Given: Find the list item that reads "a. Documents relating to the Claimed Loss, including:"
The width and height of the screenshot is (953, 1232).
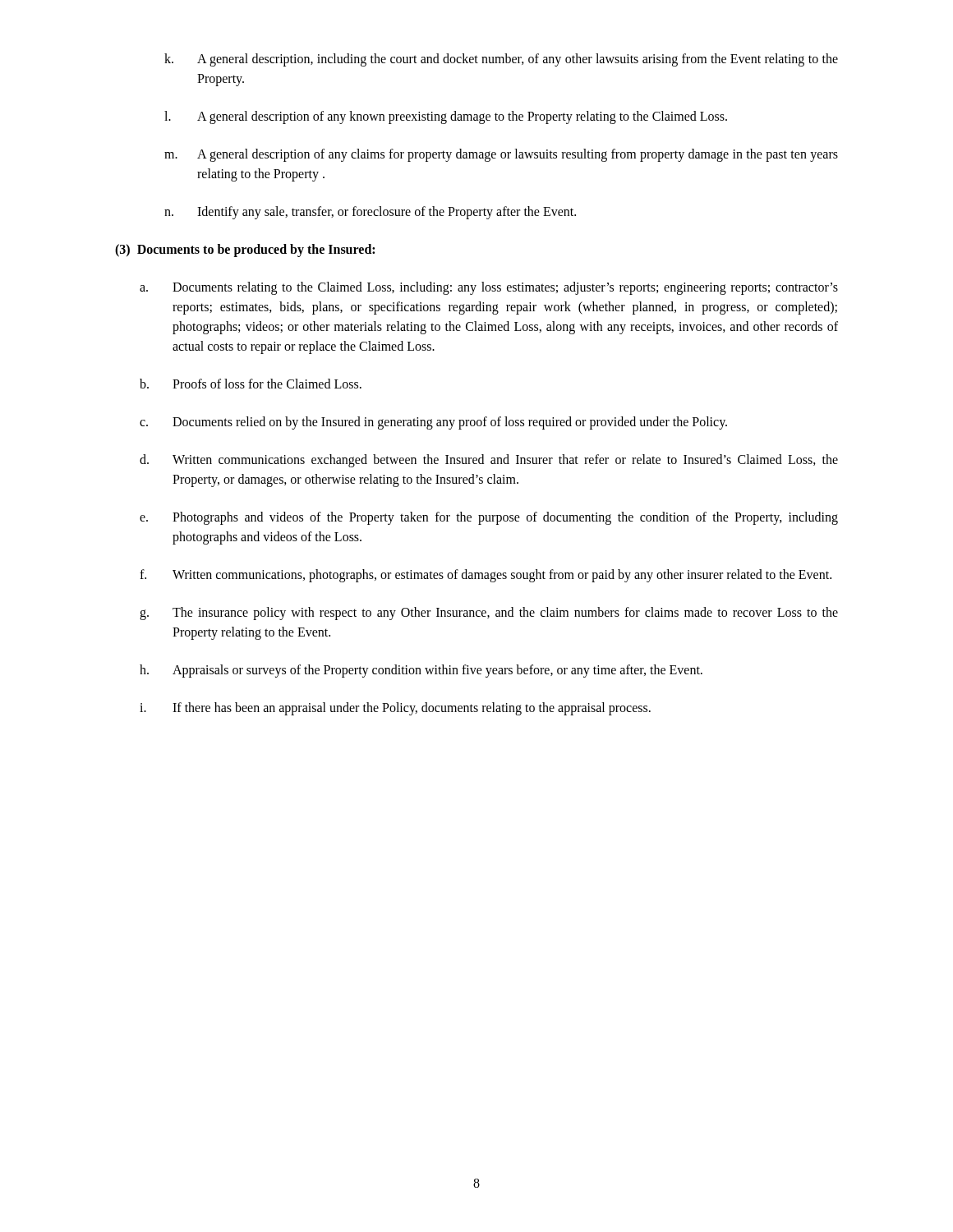Looking at the screenshot, I should pos(489,317).
